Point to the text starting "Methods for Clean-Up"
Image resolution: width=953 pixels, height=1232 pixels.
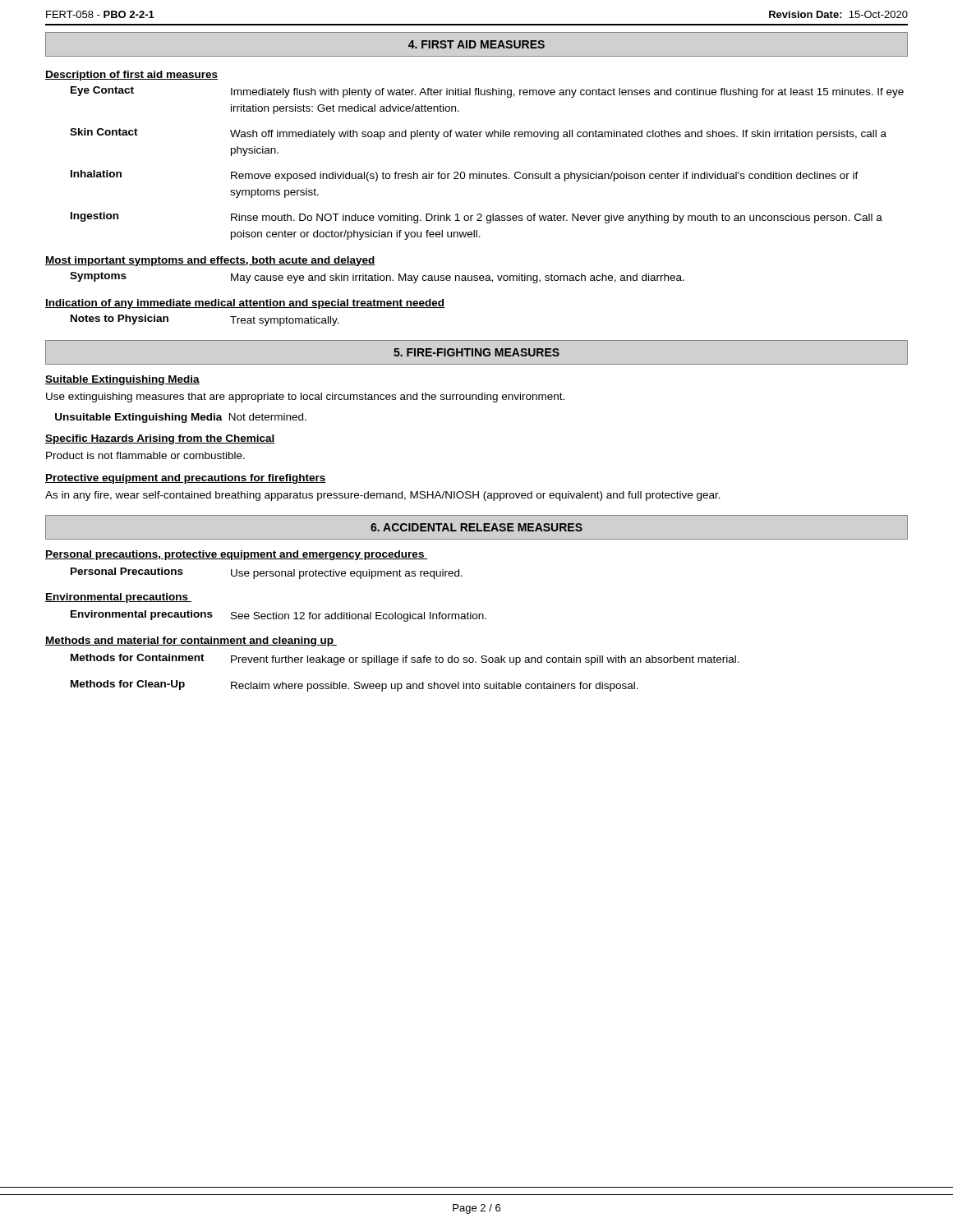[476, 685]
